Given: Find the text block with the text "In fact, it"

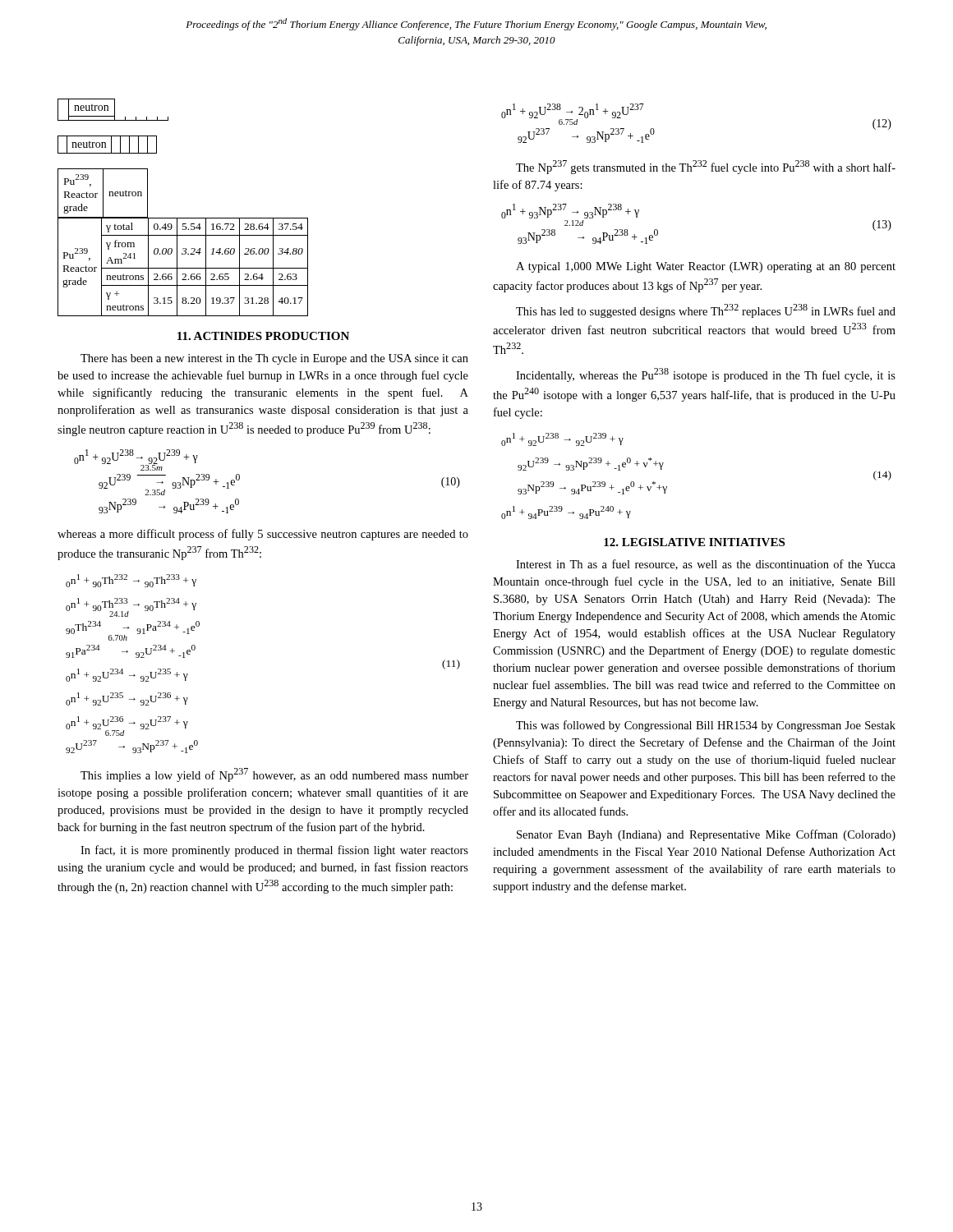Looking at the screenshot, I should pos(263,868).
